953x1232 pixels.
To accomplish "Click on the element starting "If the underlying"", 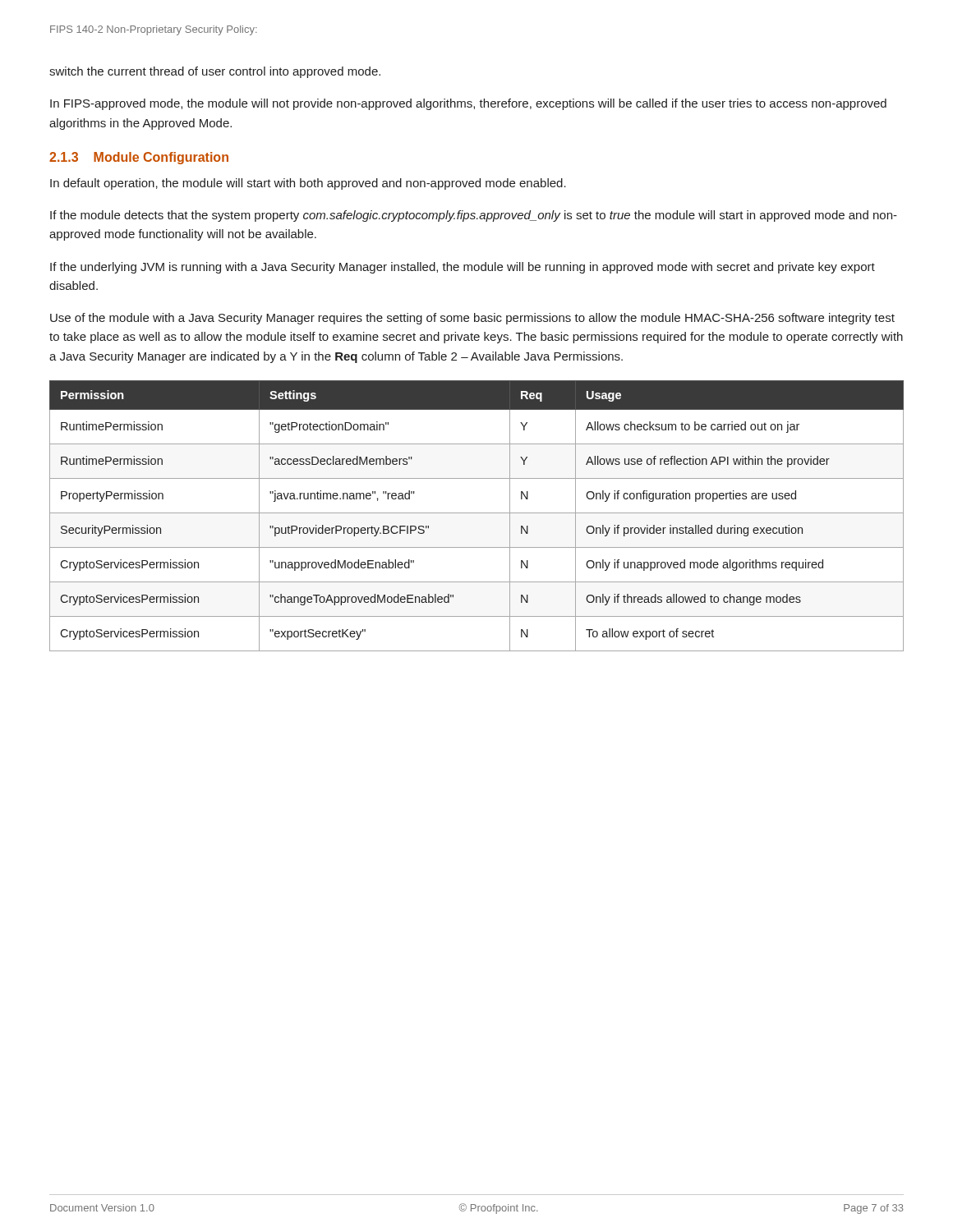I will click(x=462, y=276).
